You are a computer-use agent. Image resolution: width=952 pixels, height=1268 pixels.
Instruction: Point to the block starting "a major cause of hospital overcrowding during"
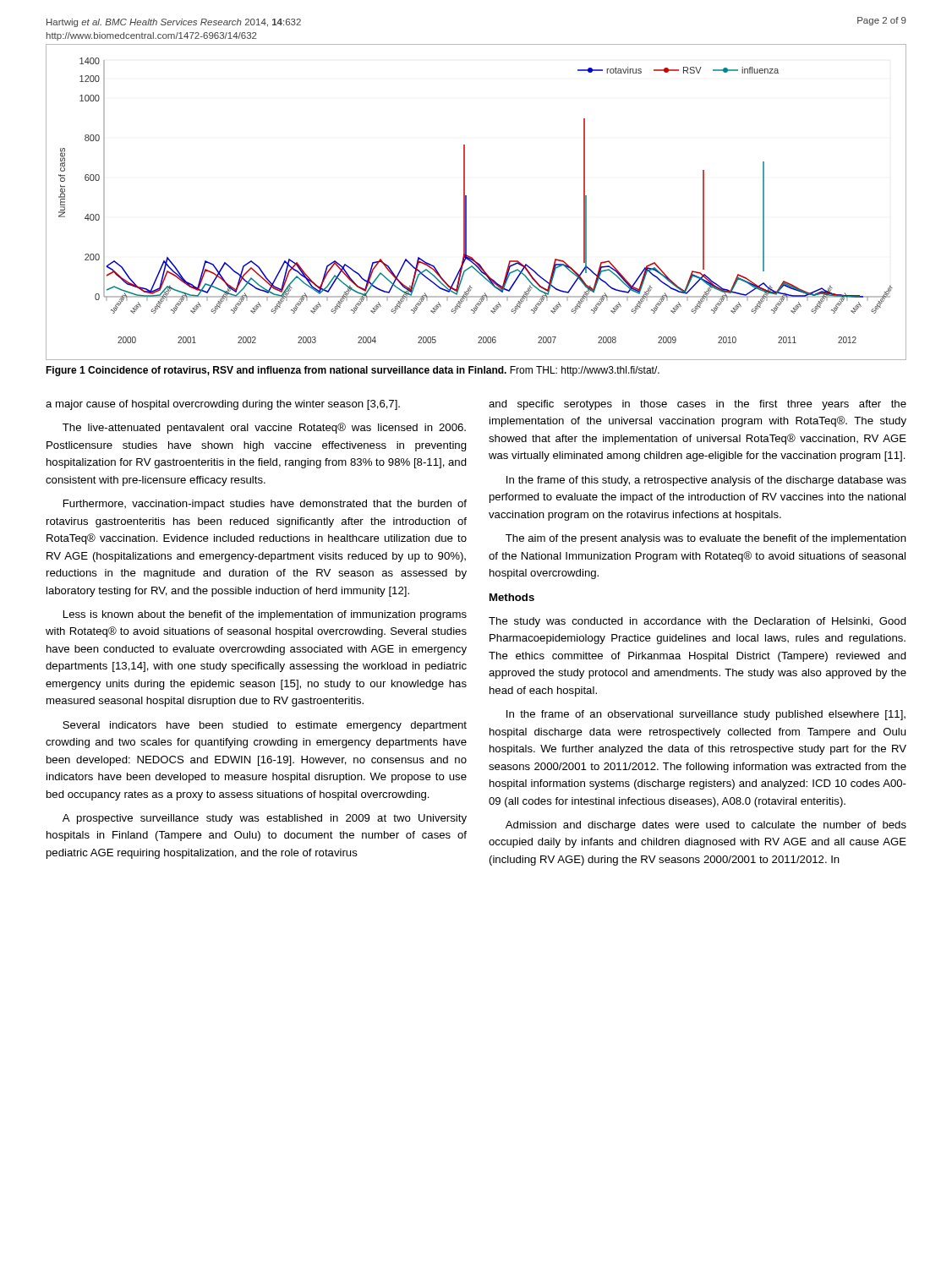[256, 629]
